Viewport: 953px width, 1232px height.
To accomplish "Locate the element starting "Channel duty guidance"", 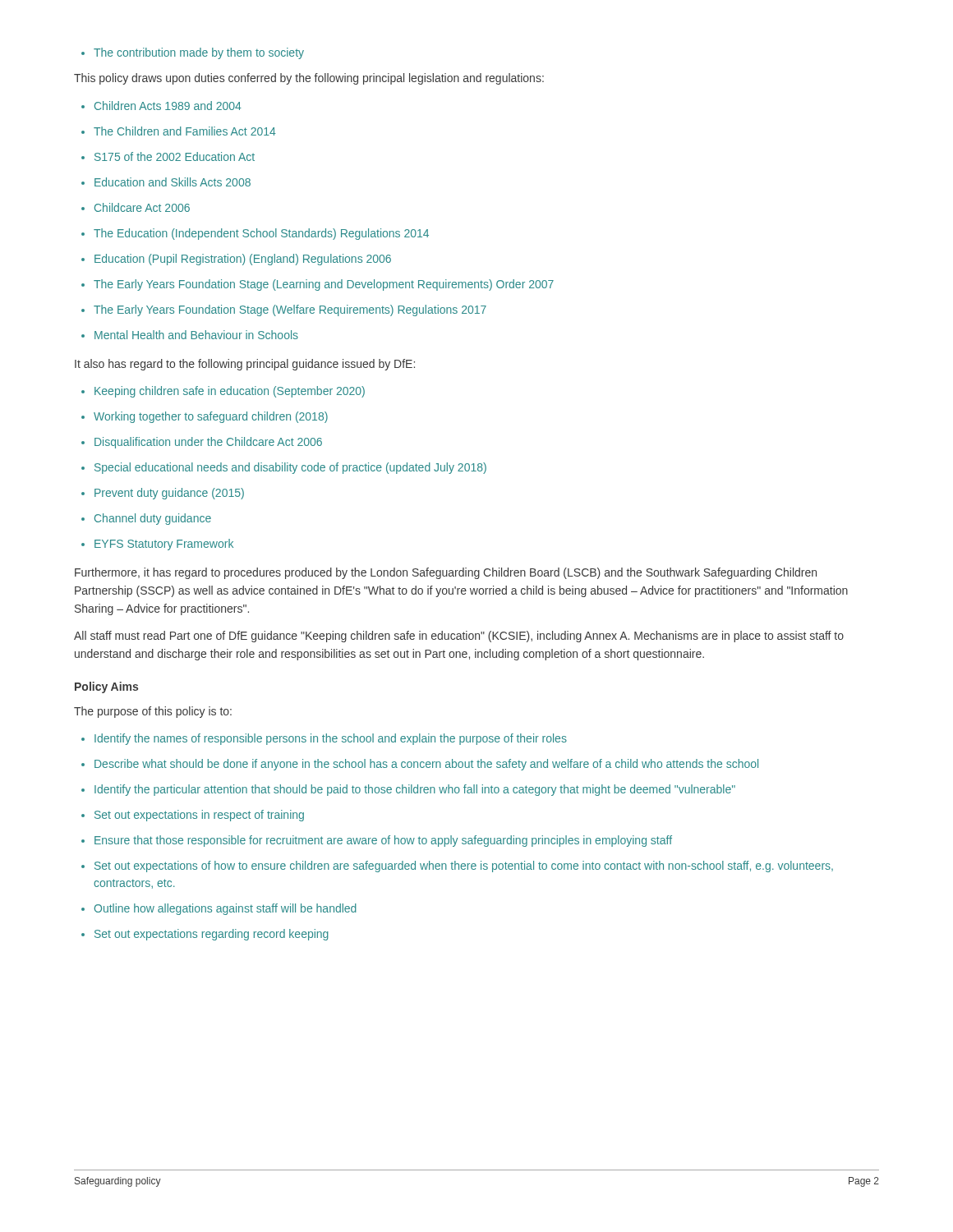I will pyautogui.click(x=146, y=519).
